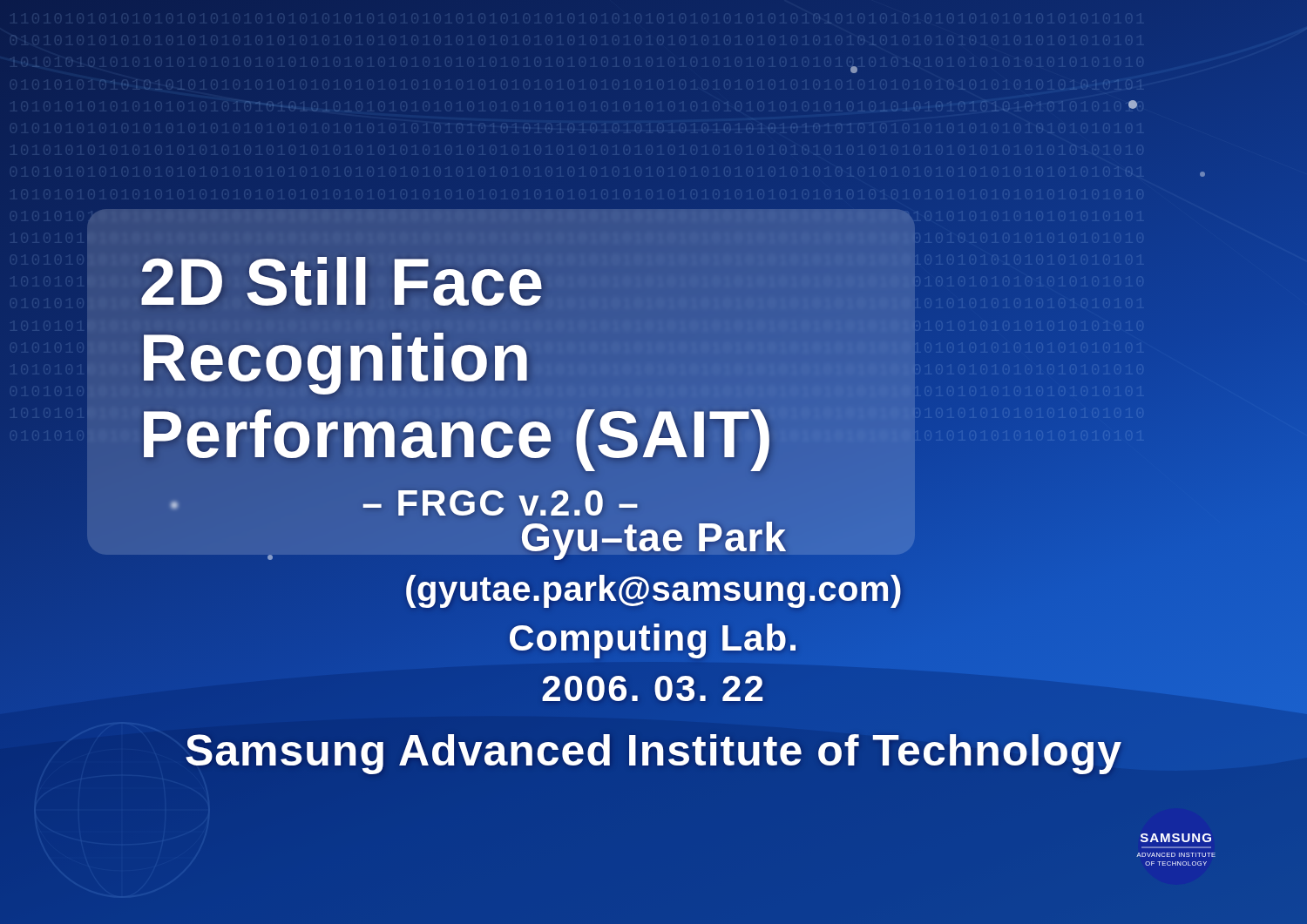The height and width of the screenshot is (924, 1307).
Task: Find the logo
Action: pos(1176,848)
